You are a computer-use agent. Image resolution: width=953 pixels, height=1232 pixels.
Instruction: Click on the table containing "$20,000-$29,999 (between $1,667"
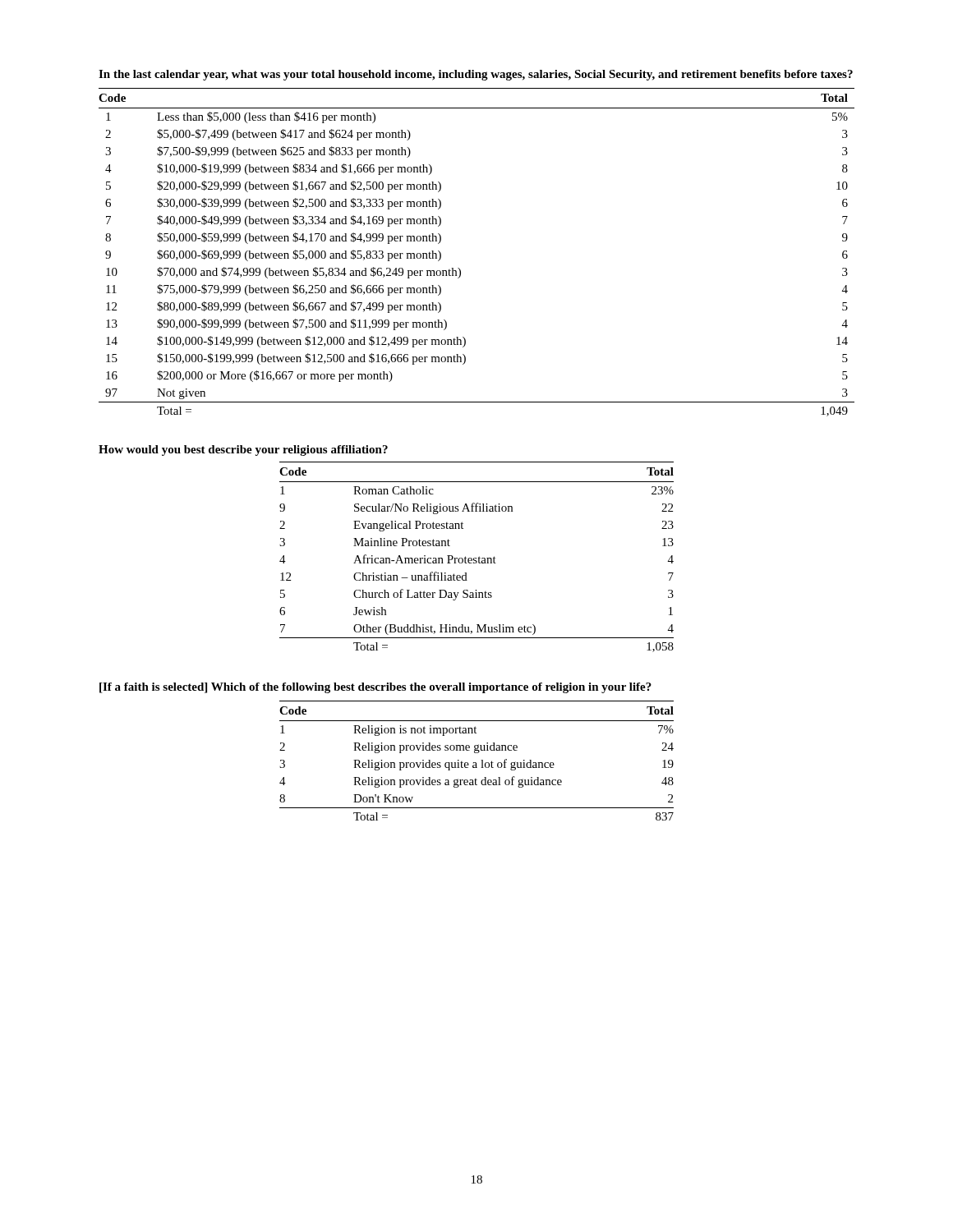476,254
